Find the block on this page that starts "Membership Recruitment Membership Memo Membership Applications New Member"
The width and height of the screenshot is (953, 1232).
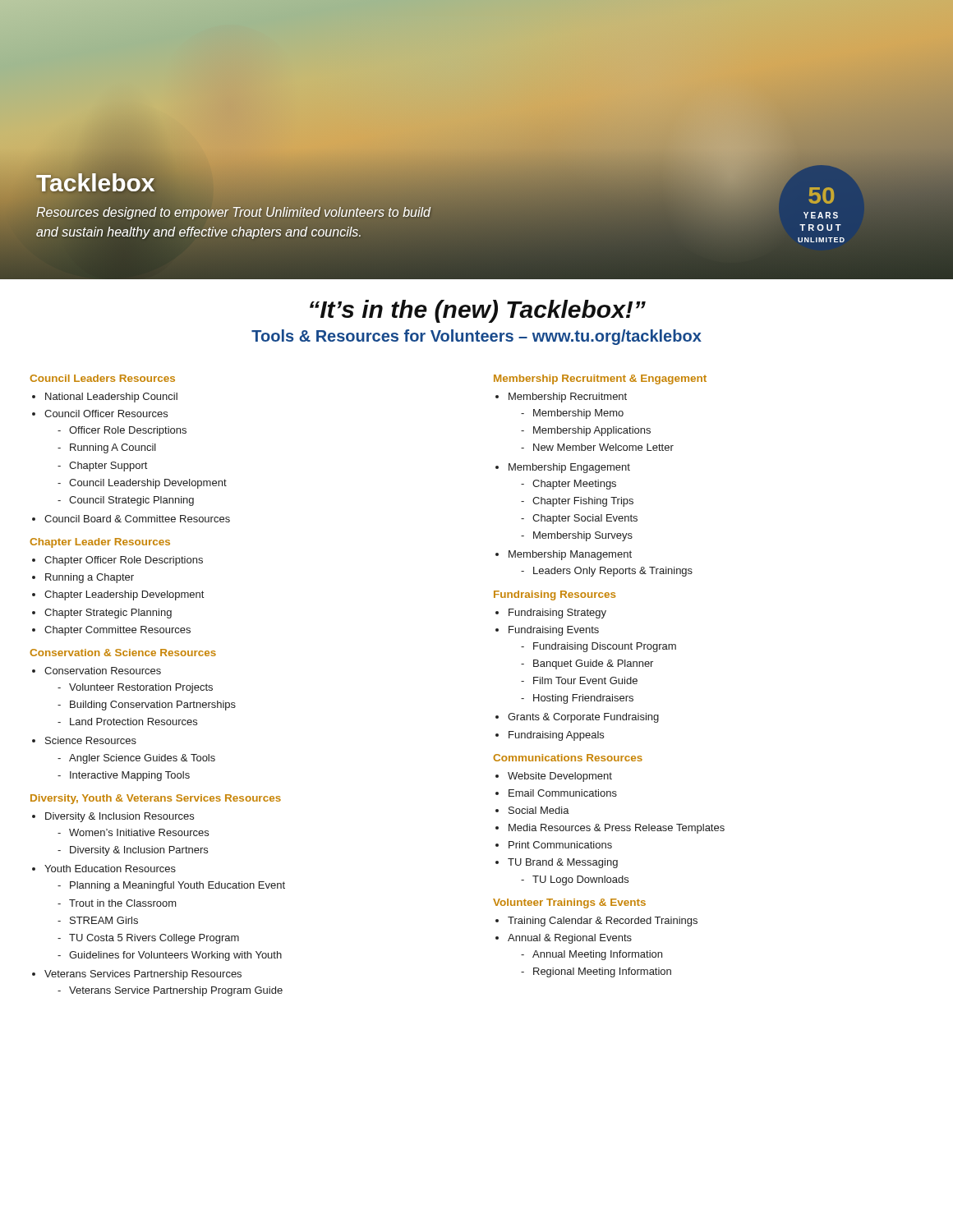tap(568, 398)
